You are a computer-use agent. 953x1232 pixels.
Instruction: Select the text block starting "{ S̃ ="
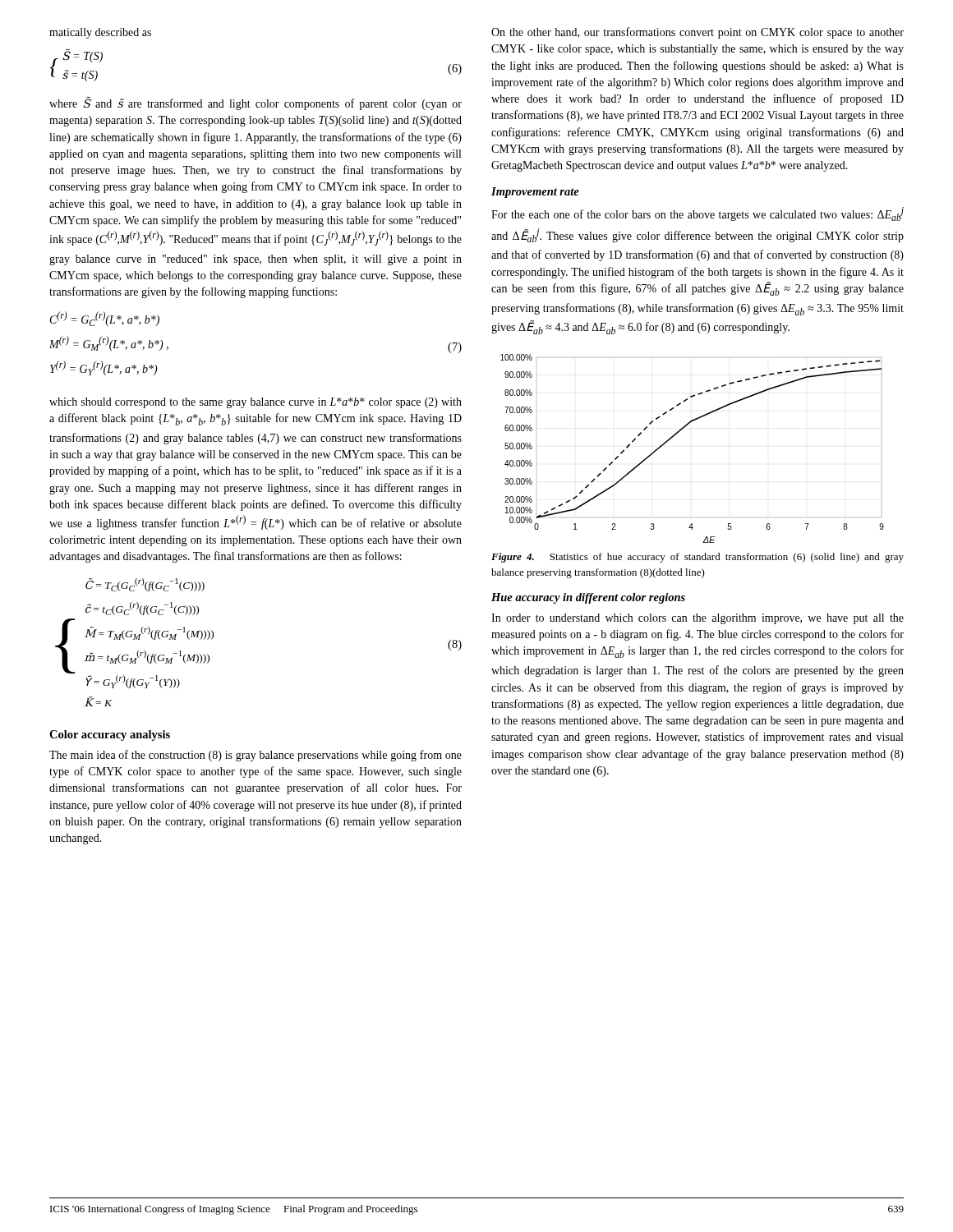(75, 57)
